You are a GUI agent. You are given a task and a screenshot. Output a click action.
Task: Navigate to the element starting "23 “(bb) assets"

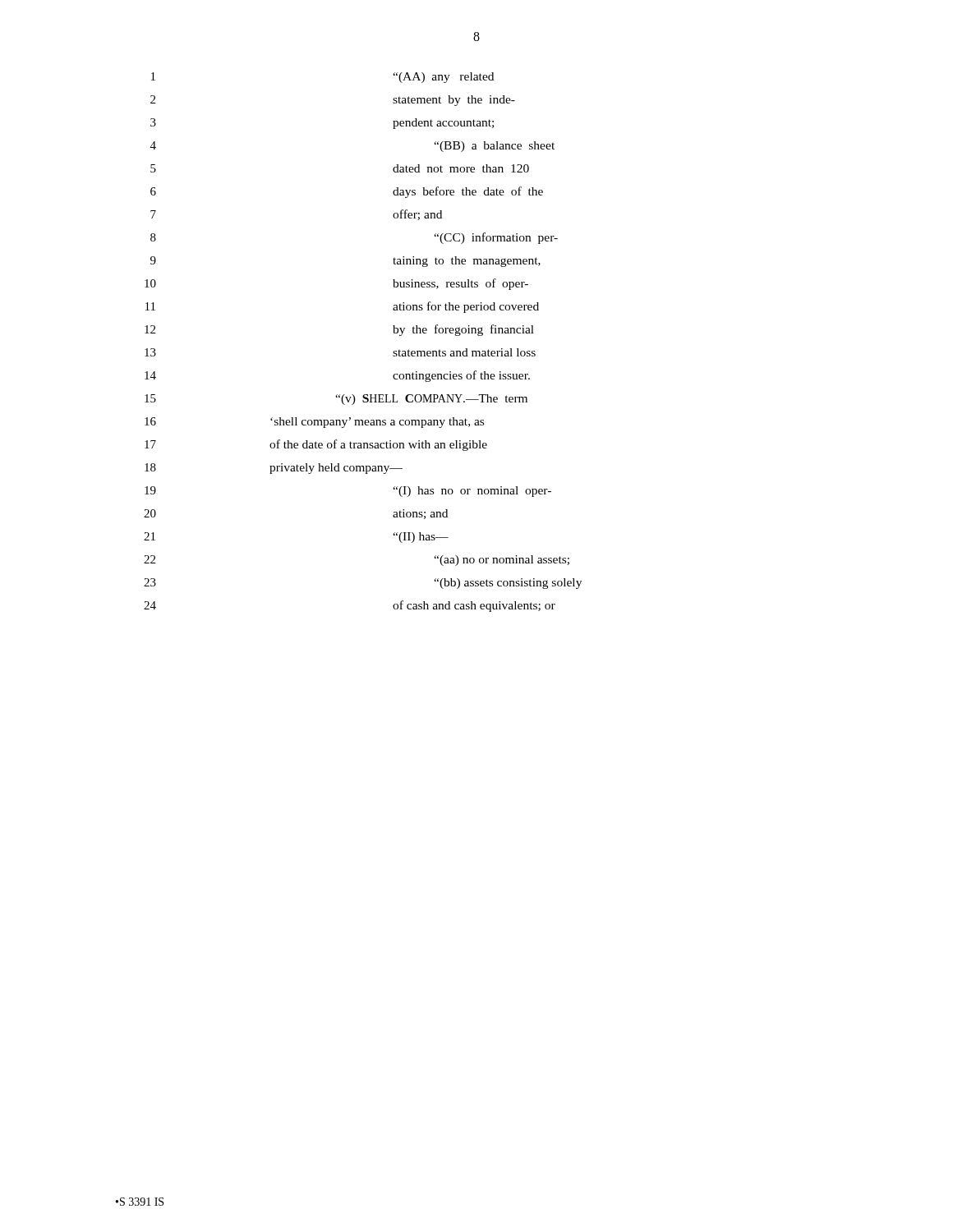click(501, 582)
